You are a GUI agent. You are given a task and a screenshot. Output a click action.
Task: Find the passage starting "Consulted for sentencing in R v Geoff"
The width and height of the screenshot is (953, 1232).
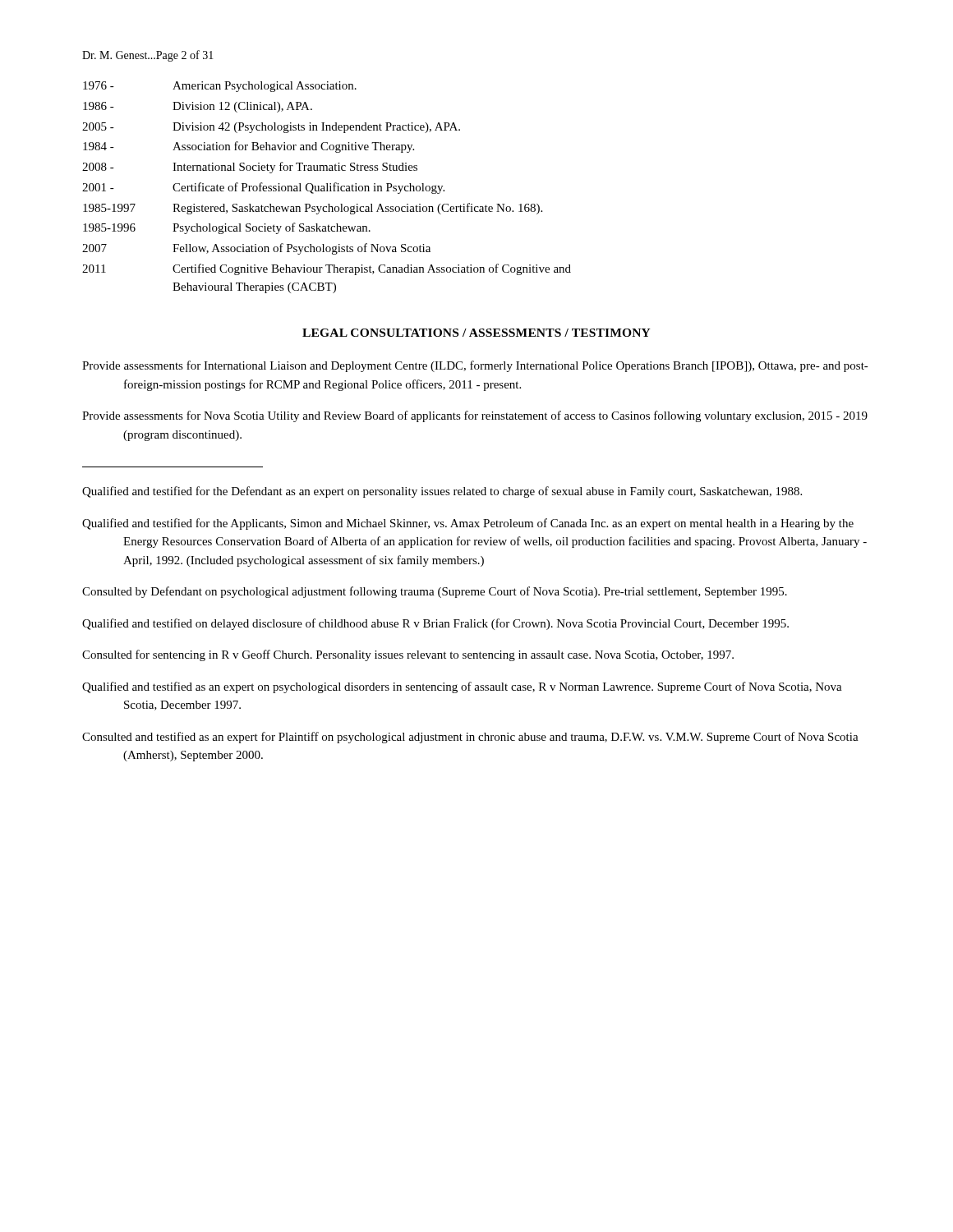pyautogui.click(x=408, y=655)
